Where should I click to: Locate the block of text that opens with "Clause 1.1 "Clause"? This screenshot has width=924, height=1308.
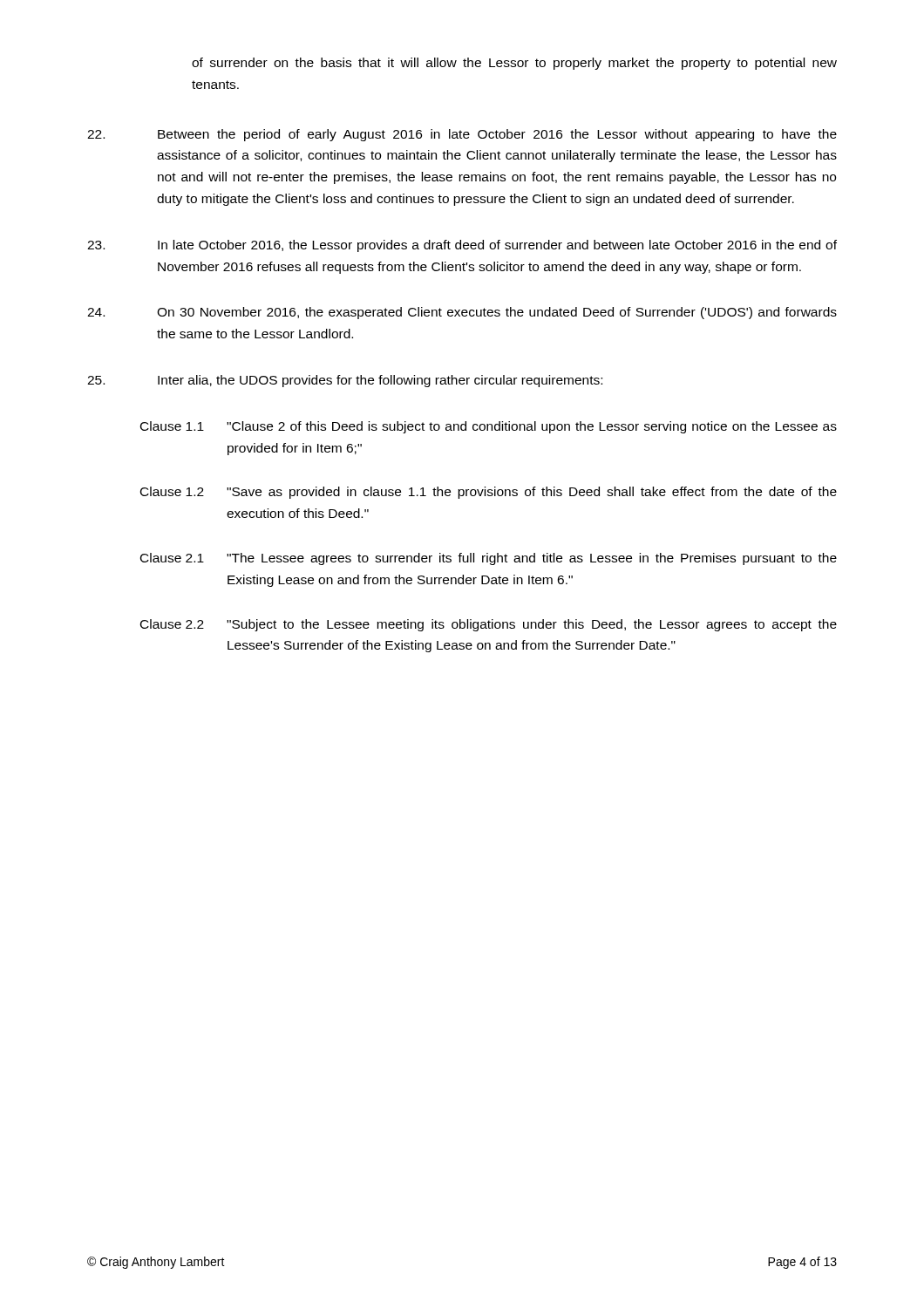(488, 437)
